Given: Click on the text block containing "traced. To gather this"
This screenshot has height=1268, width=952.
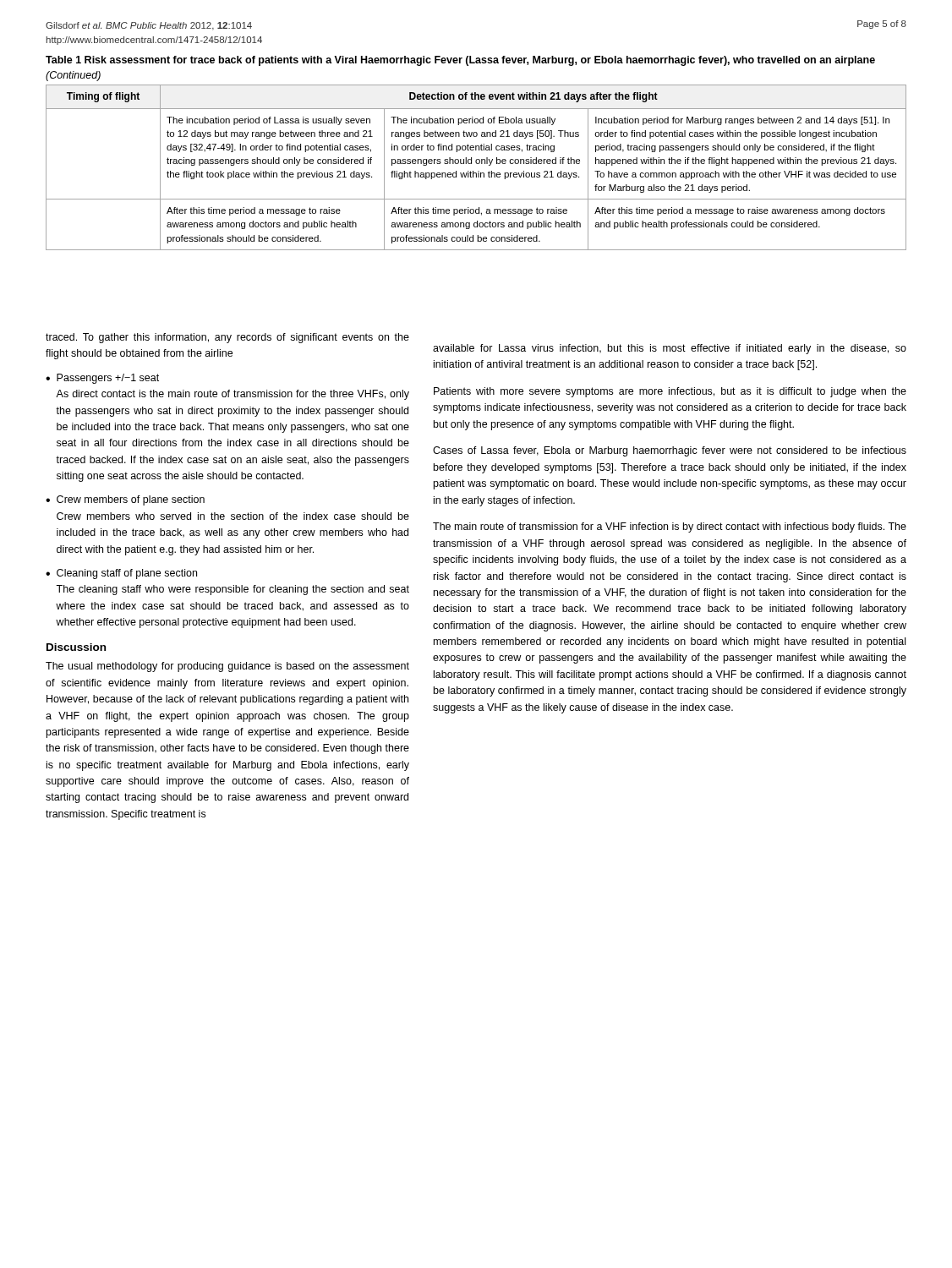Looking at the screenshot, I should tap(227, 345).
